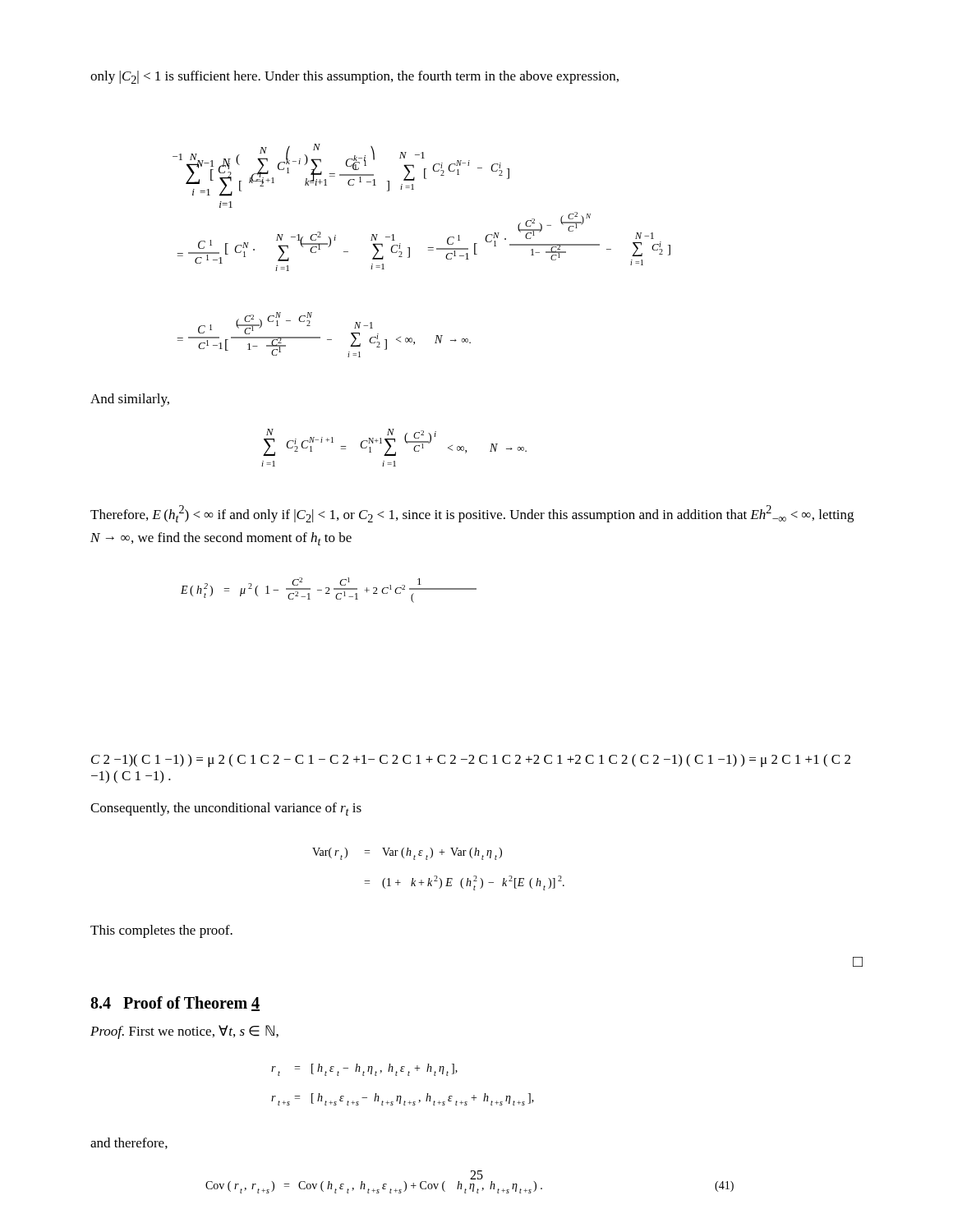Locate the text block starting "Proof. First we notice,"
The image size is (953, 1232).
coord(184,1032)
